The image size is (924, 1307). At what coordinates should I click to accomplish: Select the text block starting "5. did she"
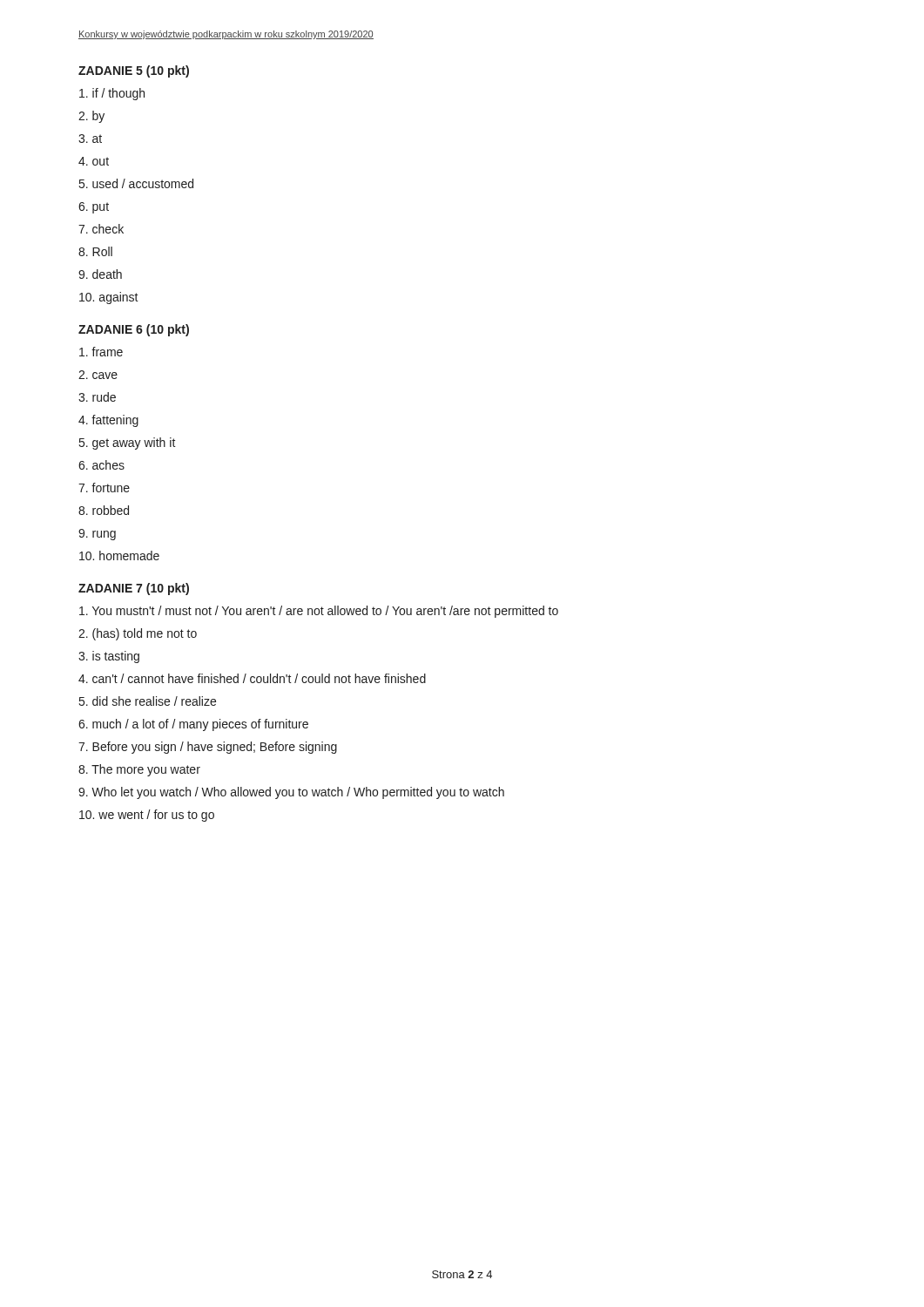148,701
